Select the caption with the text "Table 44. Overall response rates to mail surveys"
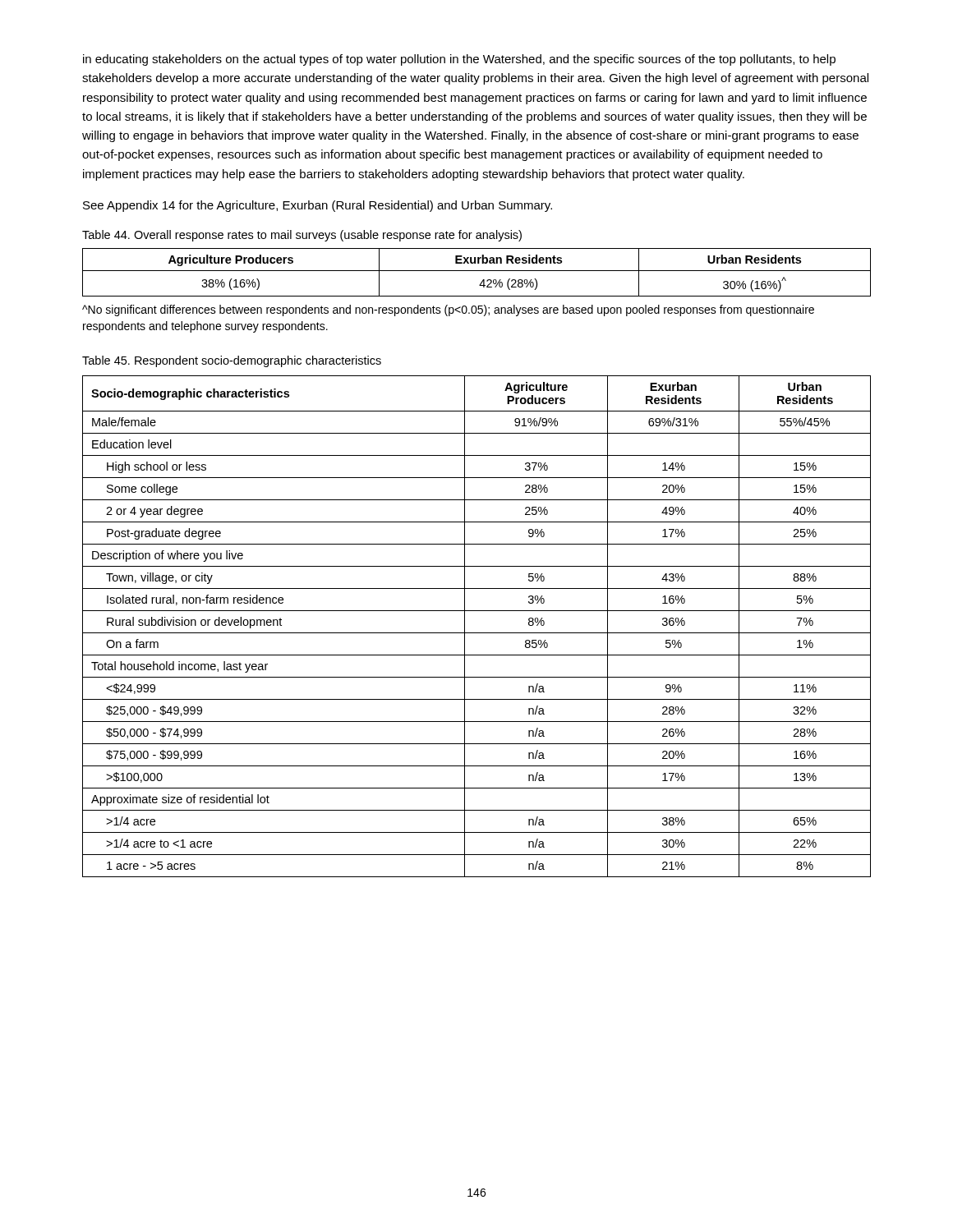Screen dimensions: 1232x953 [302, 235]
